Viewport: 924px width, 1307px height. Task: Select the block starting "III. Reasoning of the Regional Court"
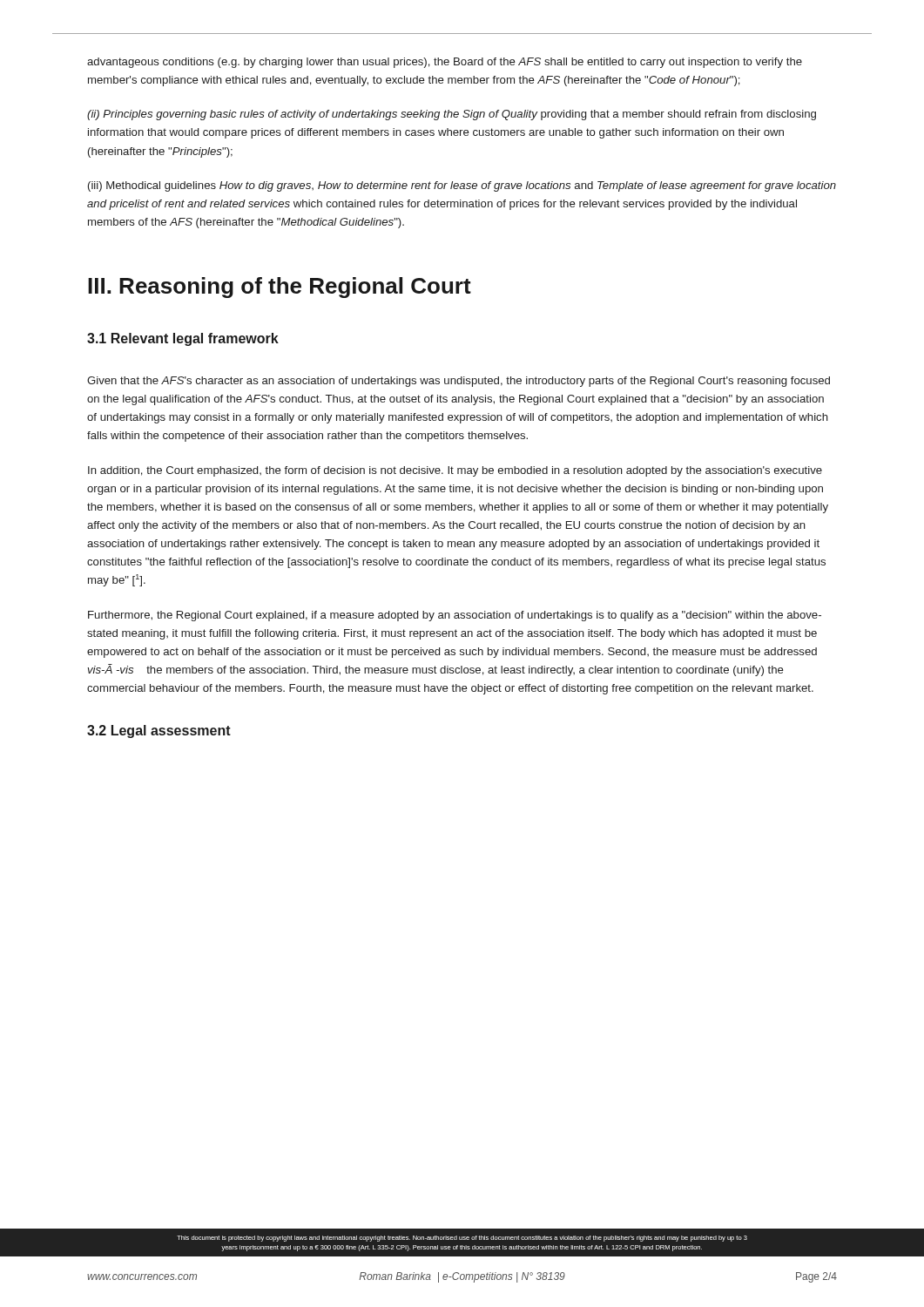279,286
